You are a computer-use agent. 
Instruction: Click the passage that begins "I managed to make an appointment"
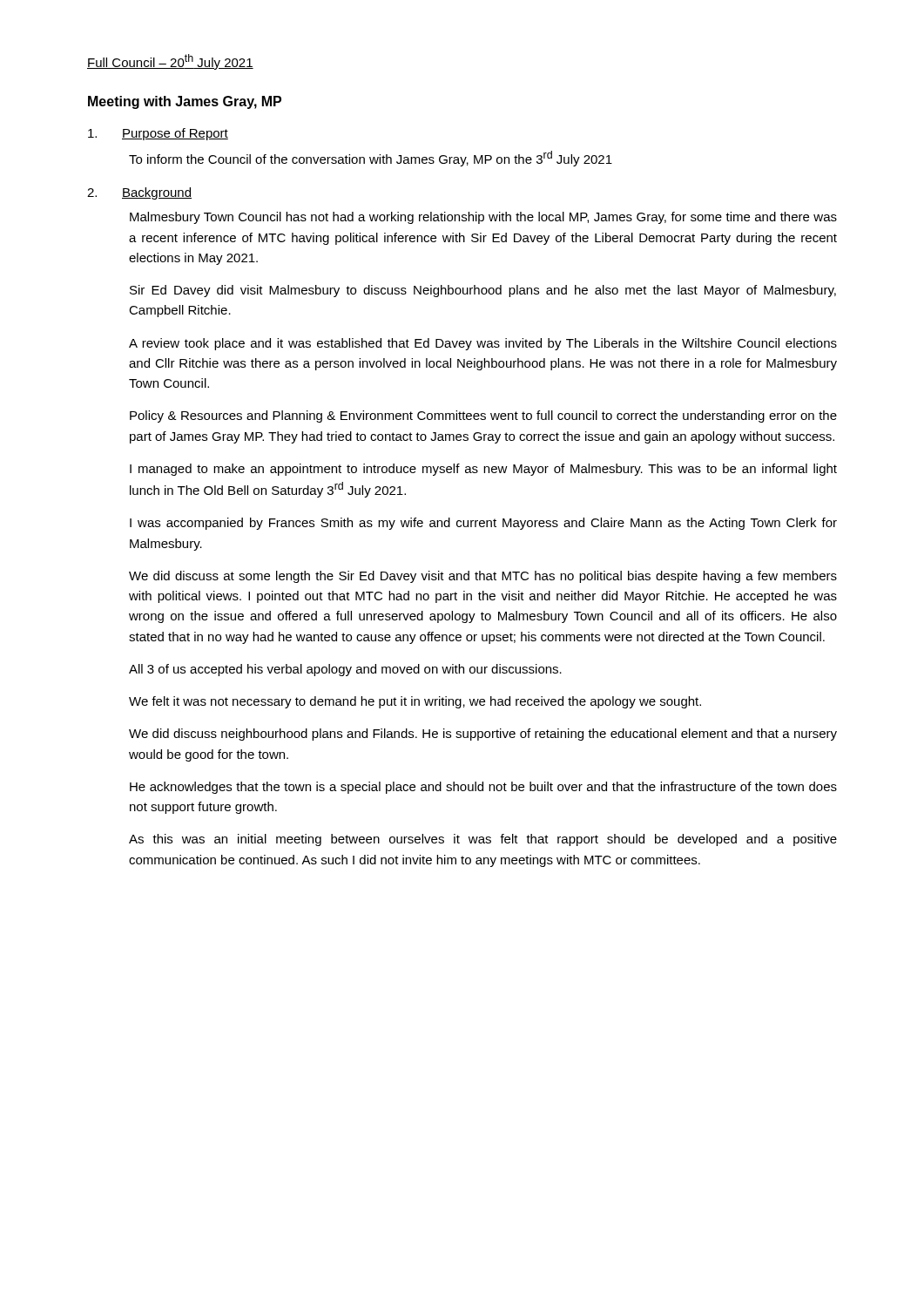coord(483,479)
